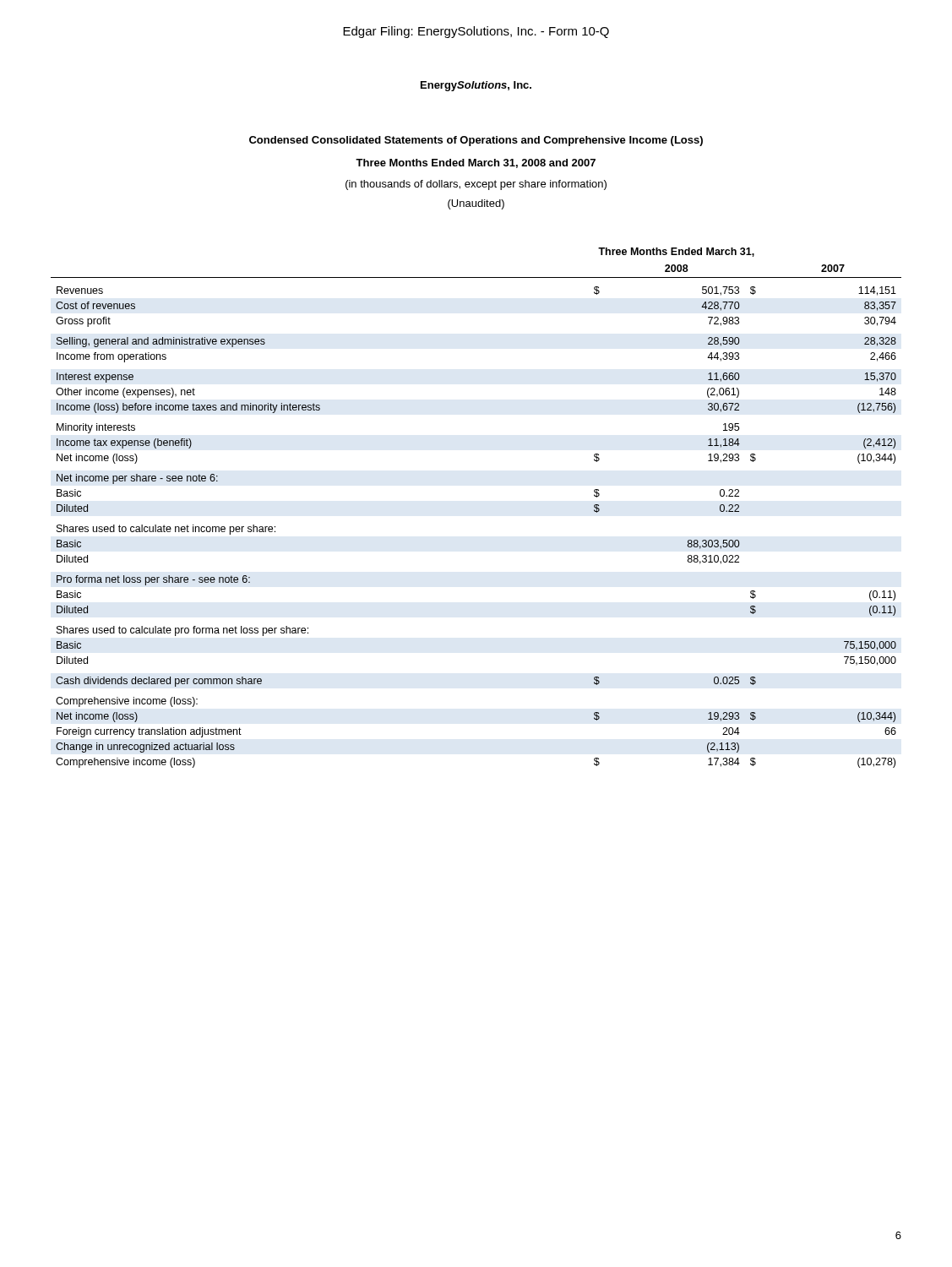
Task: Locate the text "Three Months Ended March 31, 2008 and 2007"
Action: [x=476, y=163]
